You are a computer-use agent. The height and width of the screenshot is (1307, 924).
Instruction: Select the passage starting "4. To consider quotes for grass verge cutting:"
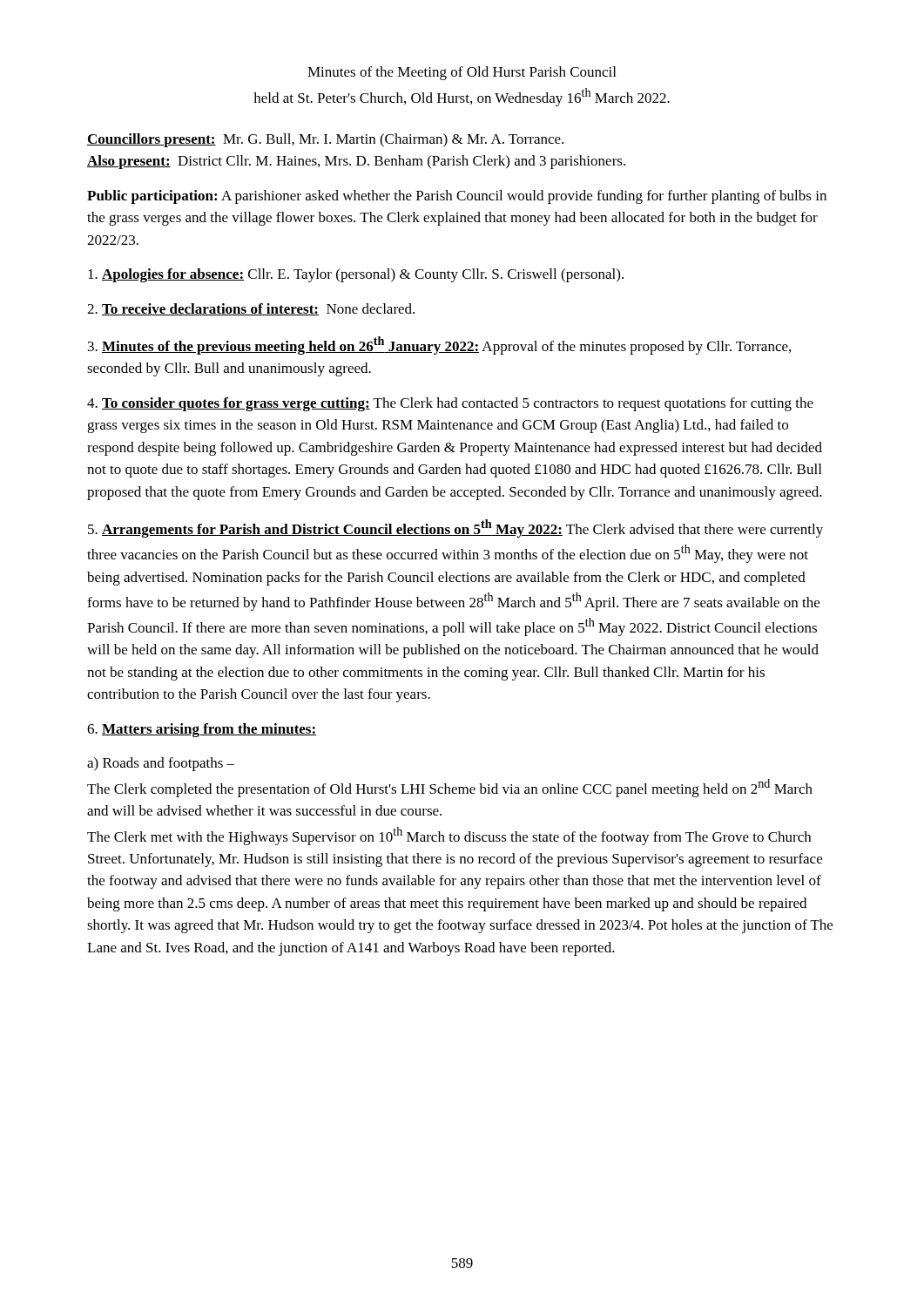point(455,447)
